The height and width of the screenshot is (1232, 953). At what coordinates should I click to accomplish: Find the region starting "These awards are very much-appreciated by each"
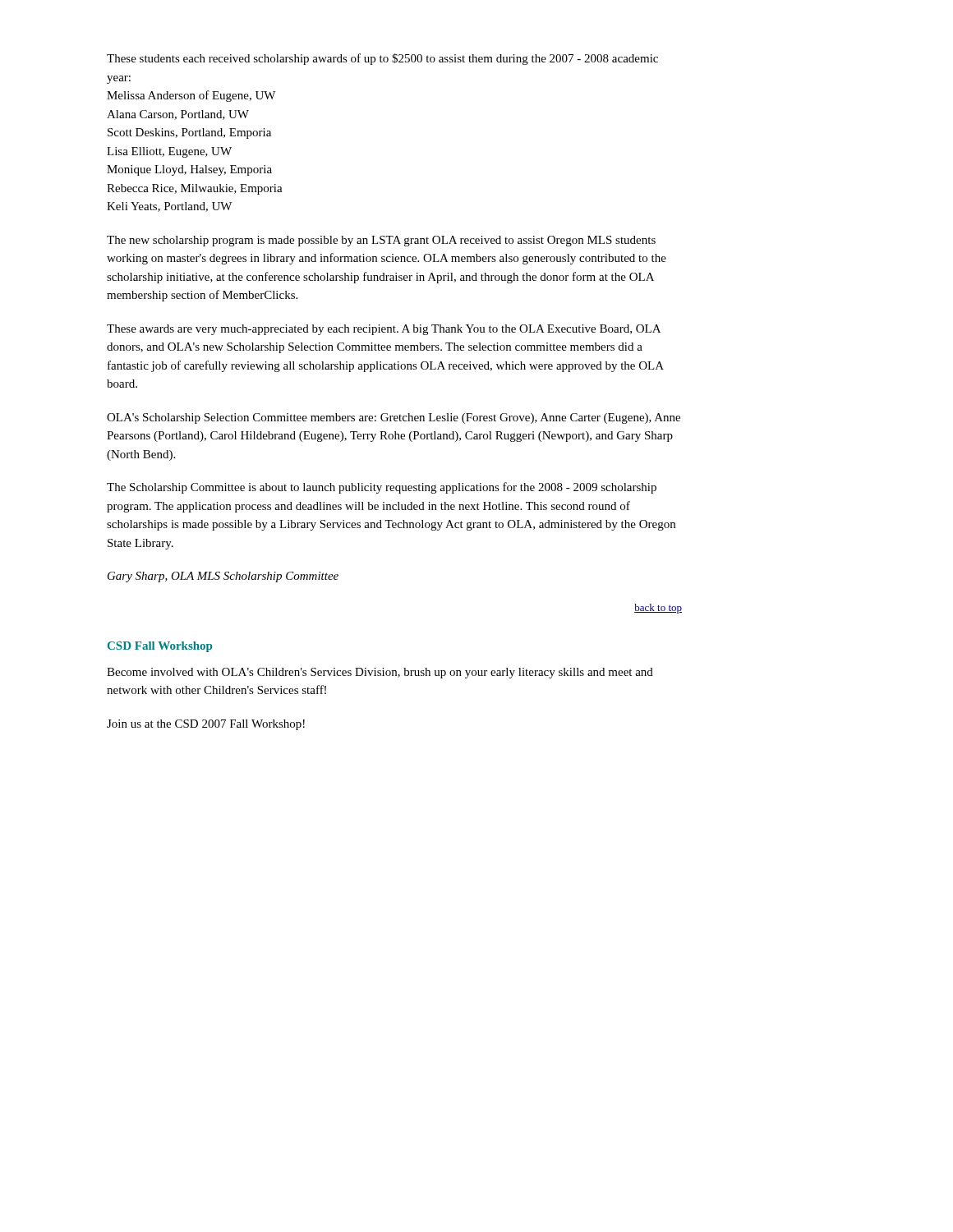385,356
